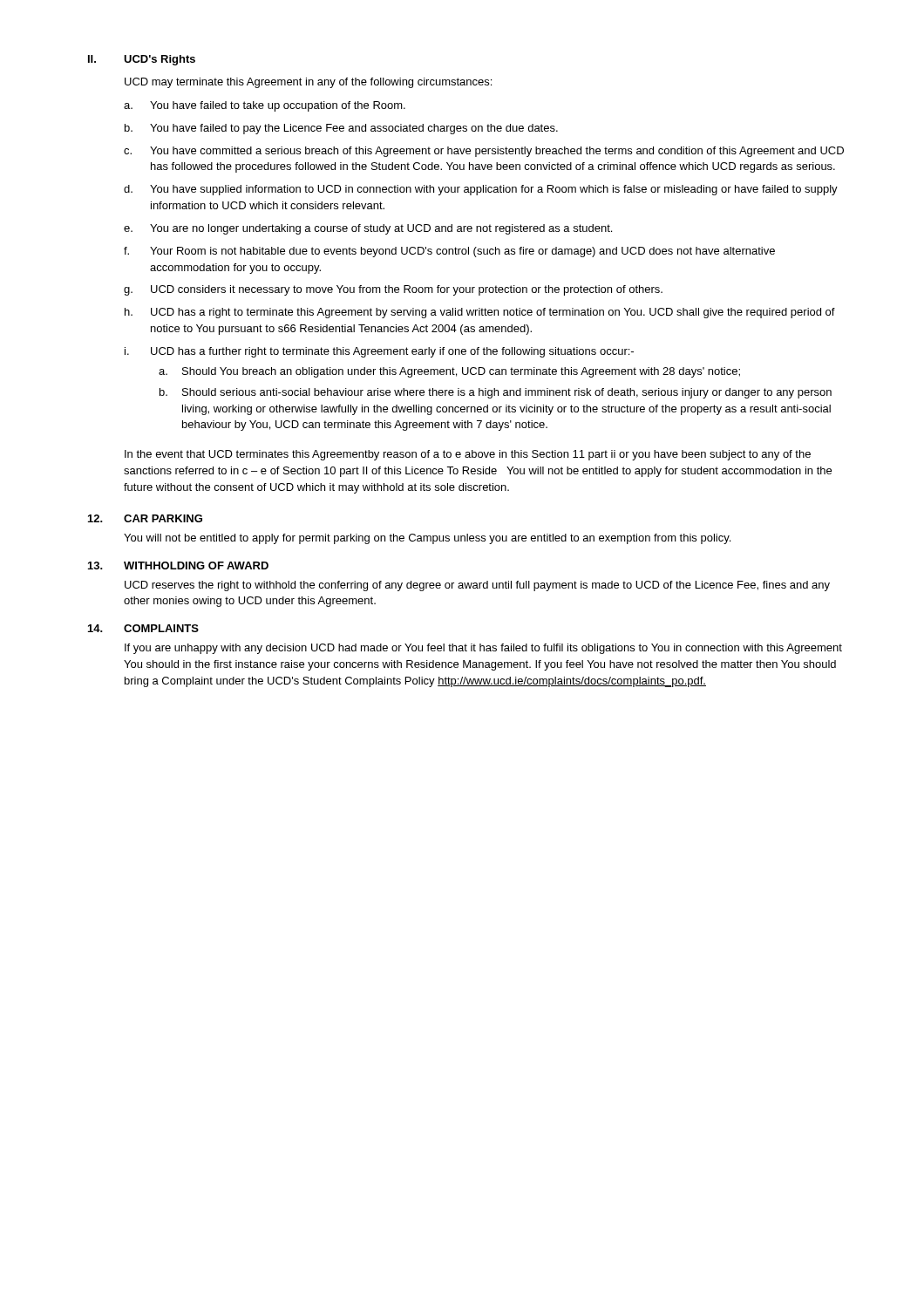Click where it says "12. CAR PARKING"
This screenshot has height=1308, width=924.
tap(145, 518)
